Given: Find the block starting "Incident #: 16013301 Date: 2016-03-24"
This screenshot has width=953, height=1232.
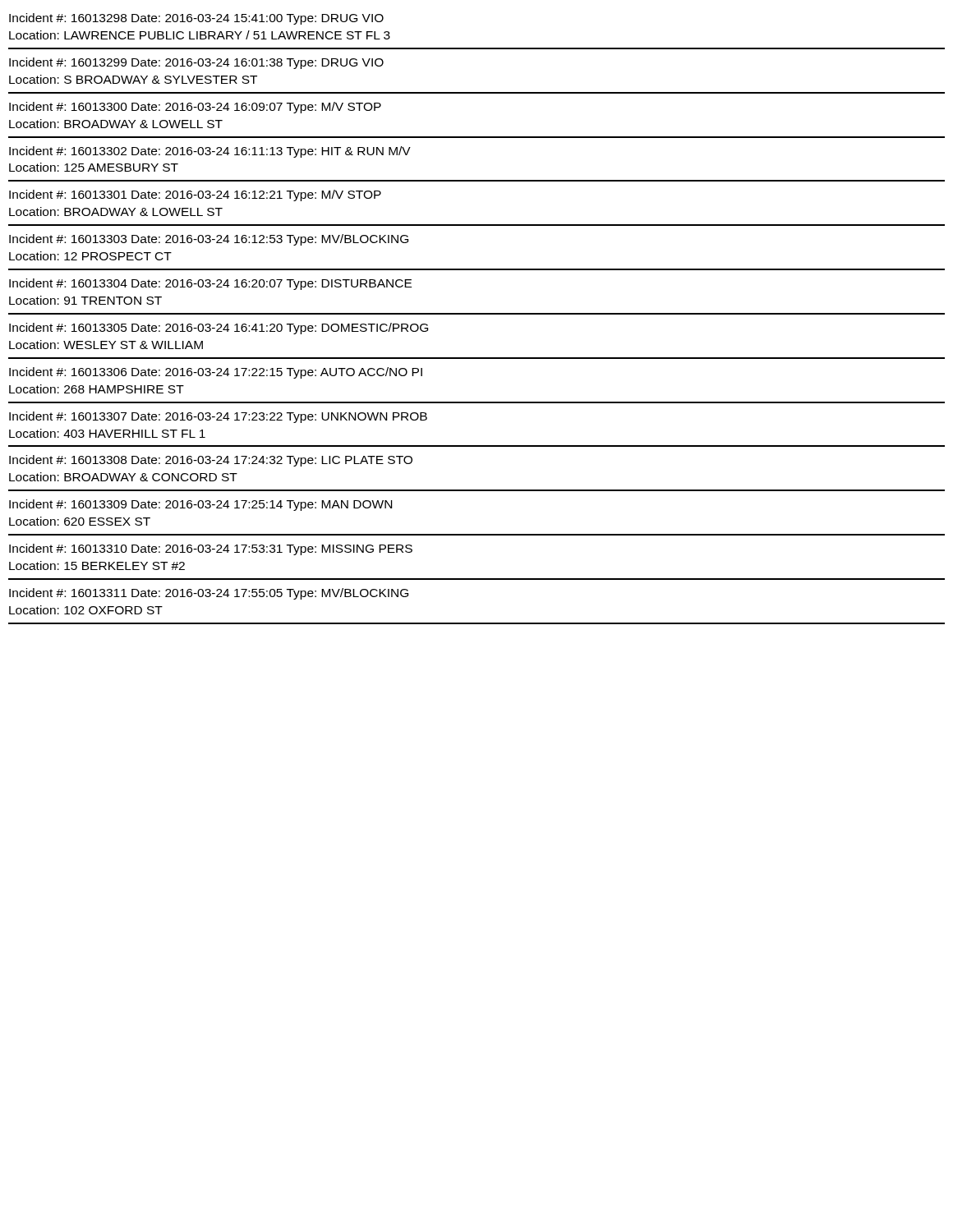Looking at the screenshot, I should (195, 195).
